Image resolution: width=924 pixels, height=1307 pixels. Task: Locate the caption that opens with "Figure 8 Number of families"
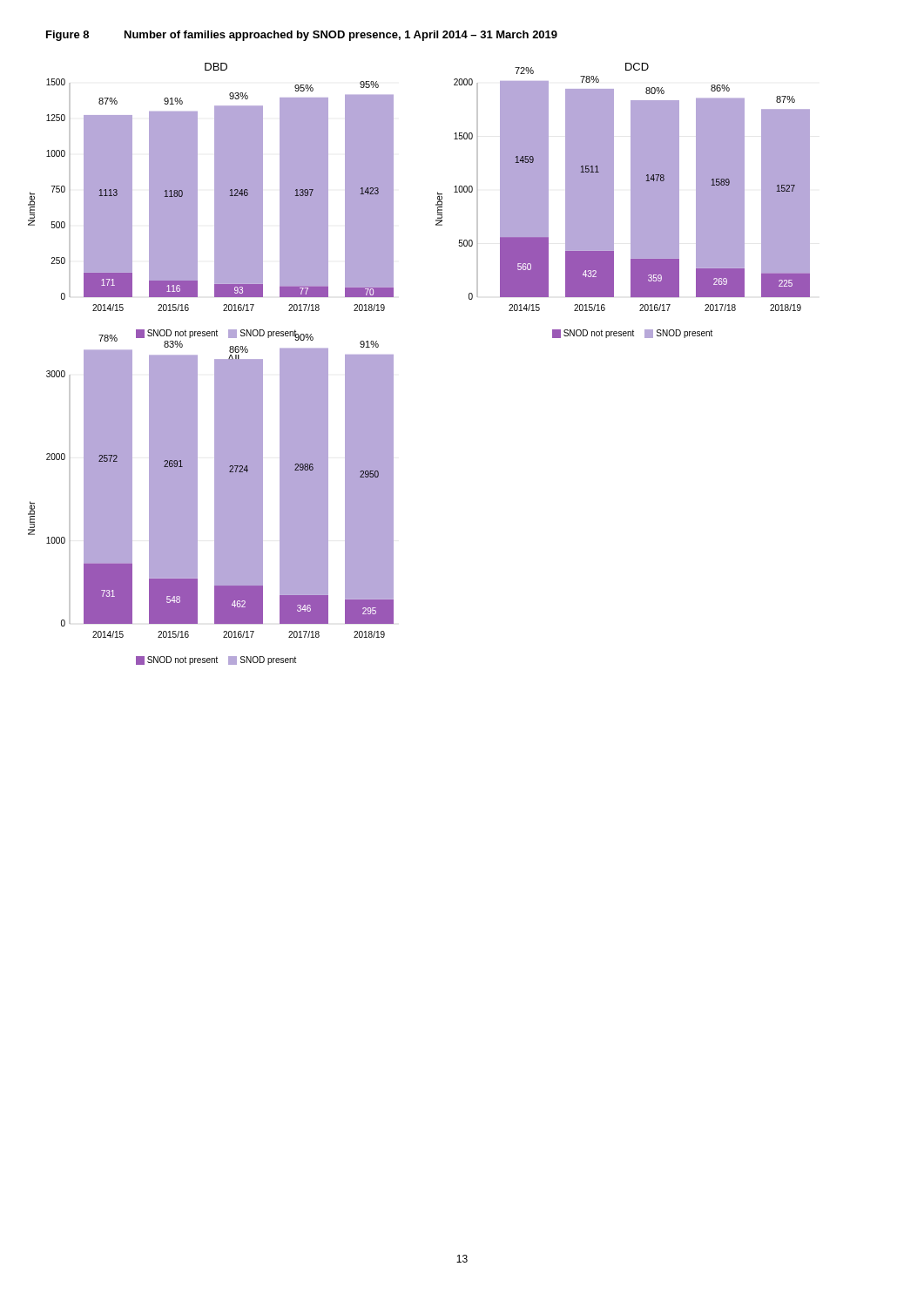tap(301, 34)
